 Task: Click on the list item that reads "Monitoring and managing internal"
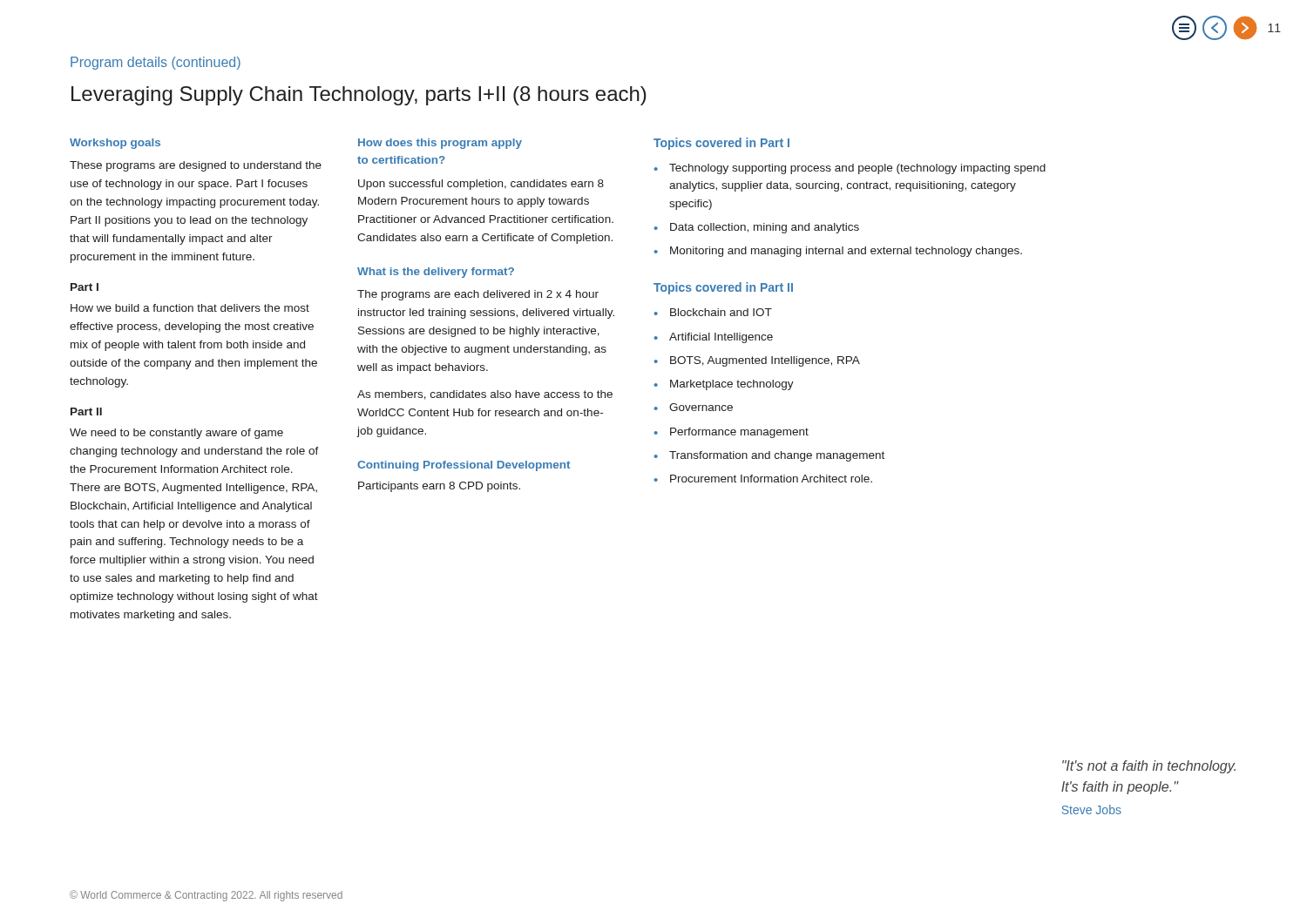point(846,250)
